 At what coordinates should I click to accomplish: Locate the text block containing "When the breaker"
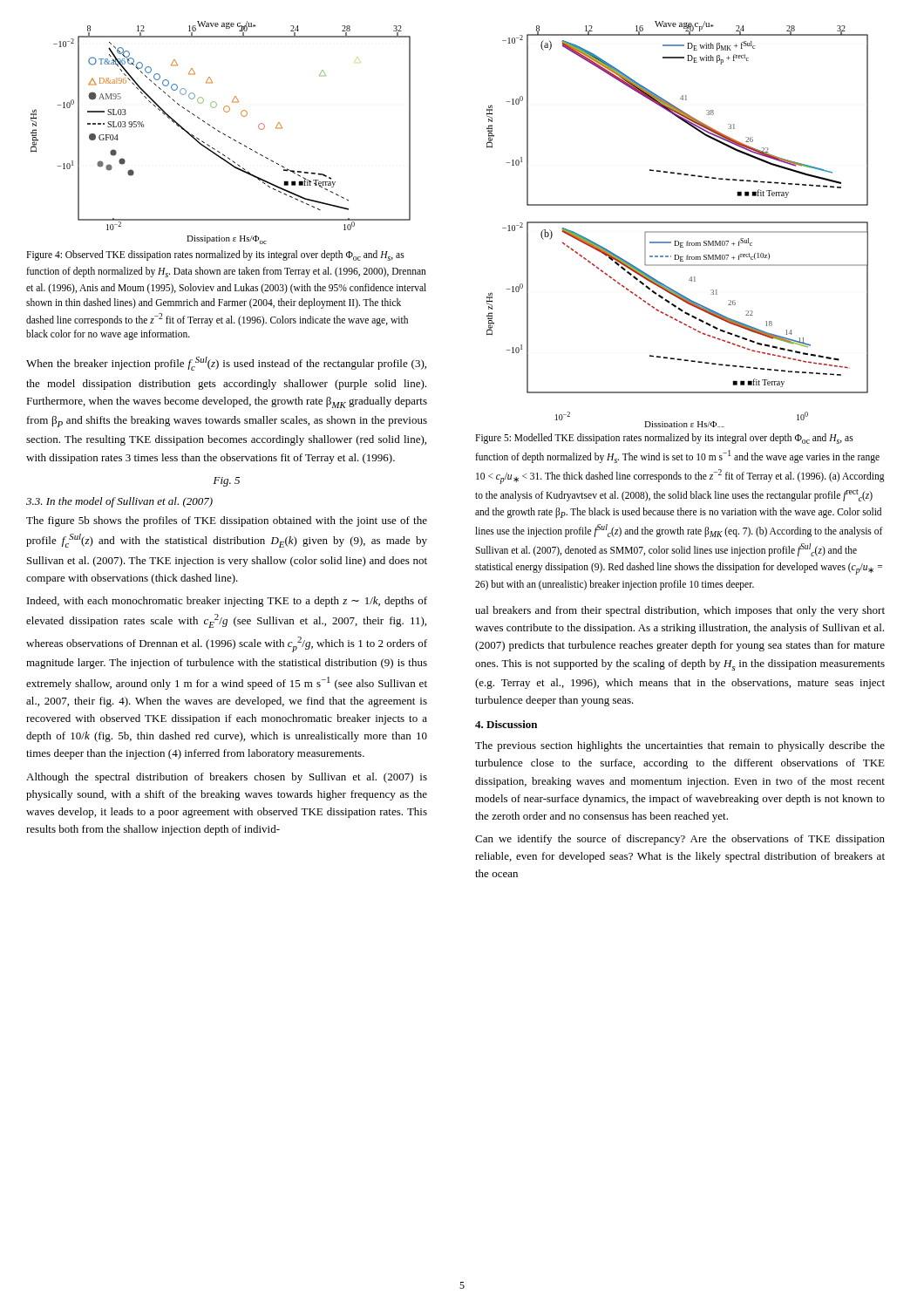click(x=227, y=409)
